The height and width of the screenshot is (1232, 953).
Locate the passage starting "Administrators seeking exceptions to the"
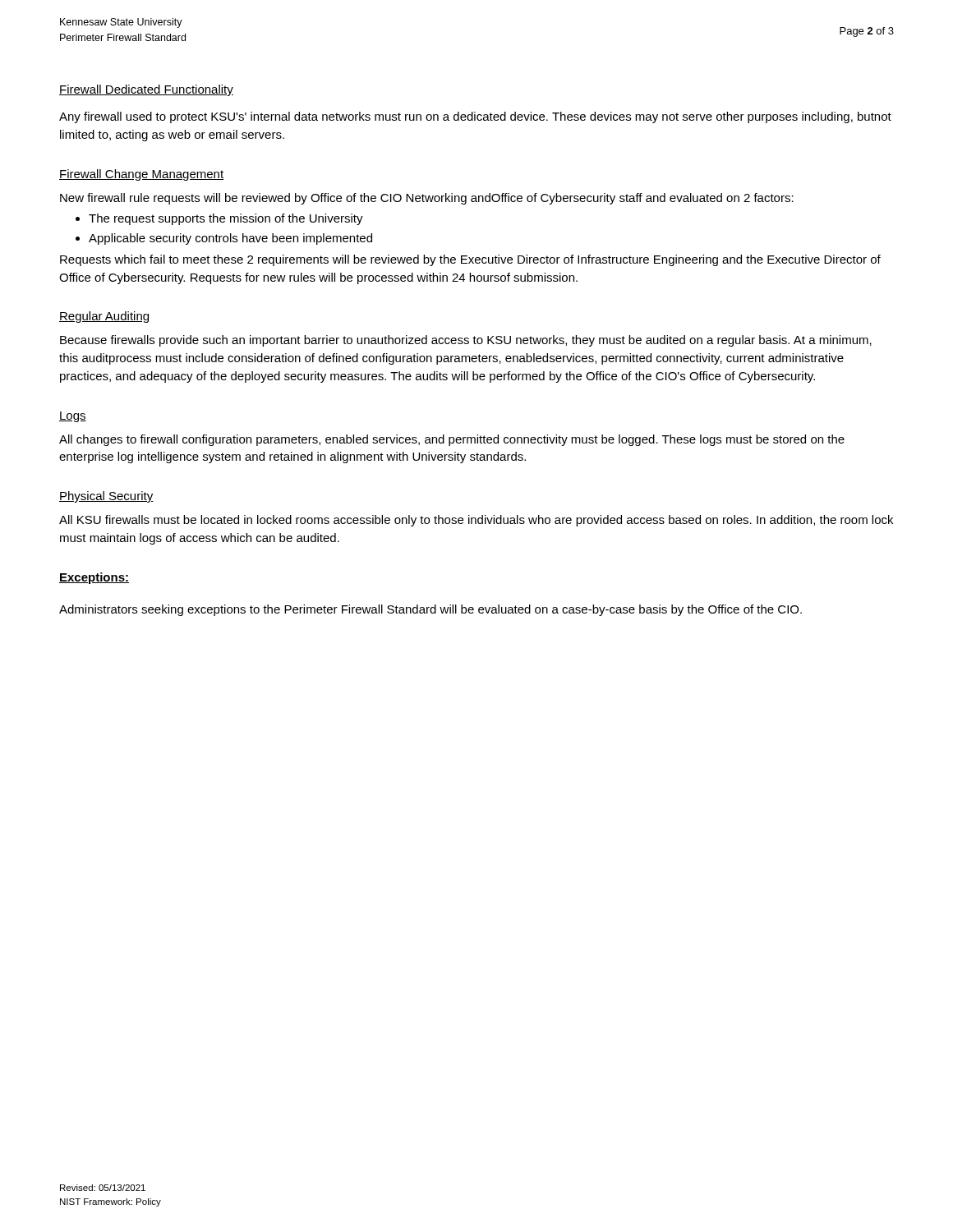[x=476, y=609]
